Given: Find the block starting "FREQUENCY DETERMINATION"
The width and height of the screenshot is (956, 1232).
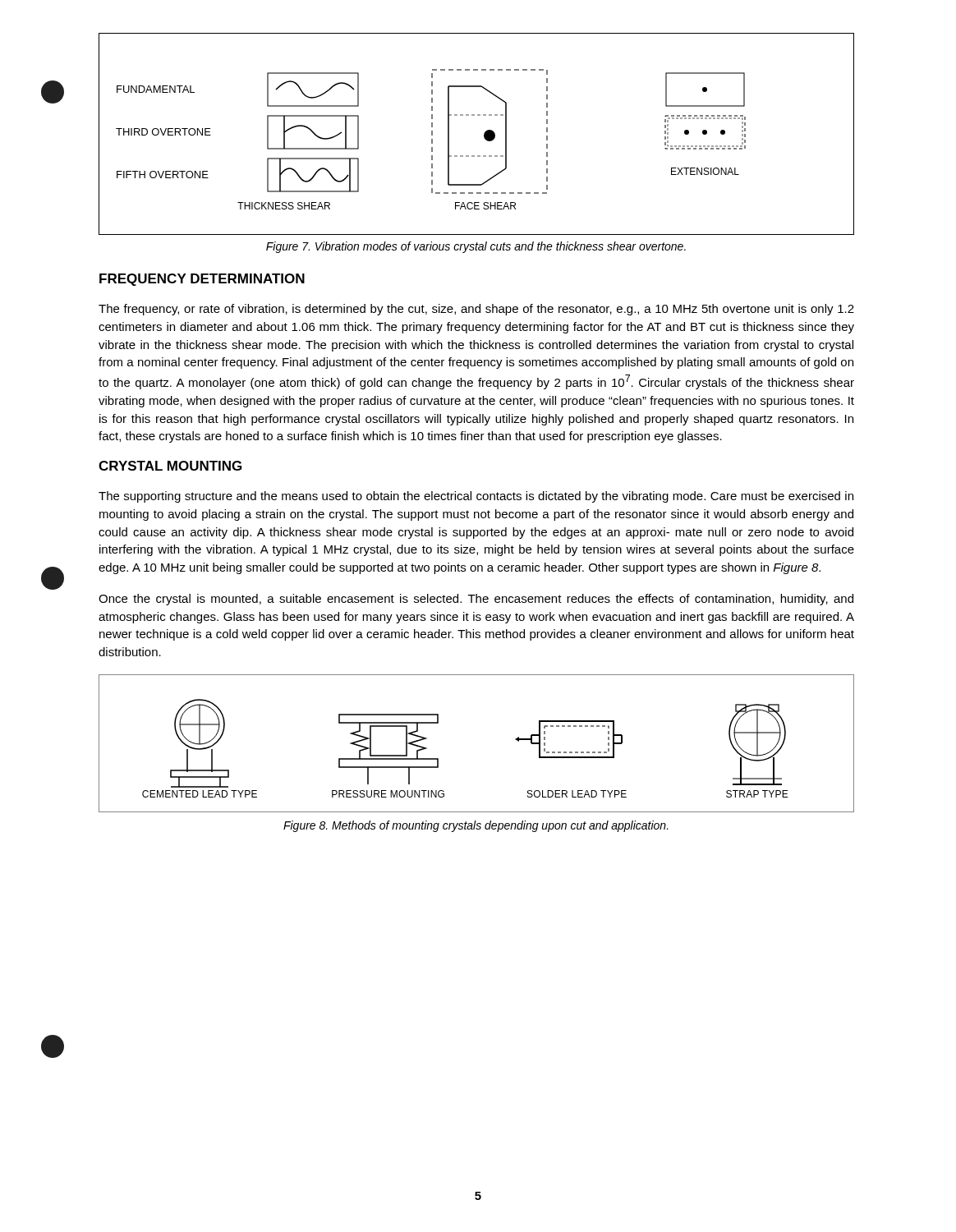Looking at the screenshot, I should 202,280.
